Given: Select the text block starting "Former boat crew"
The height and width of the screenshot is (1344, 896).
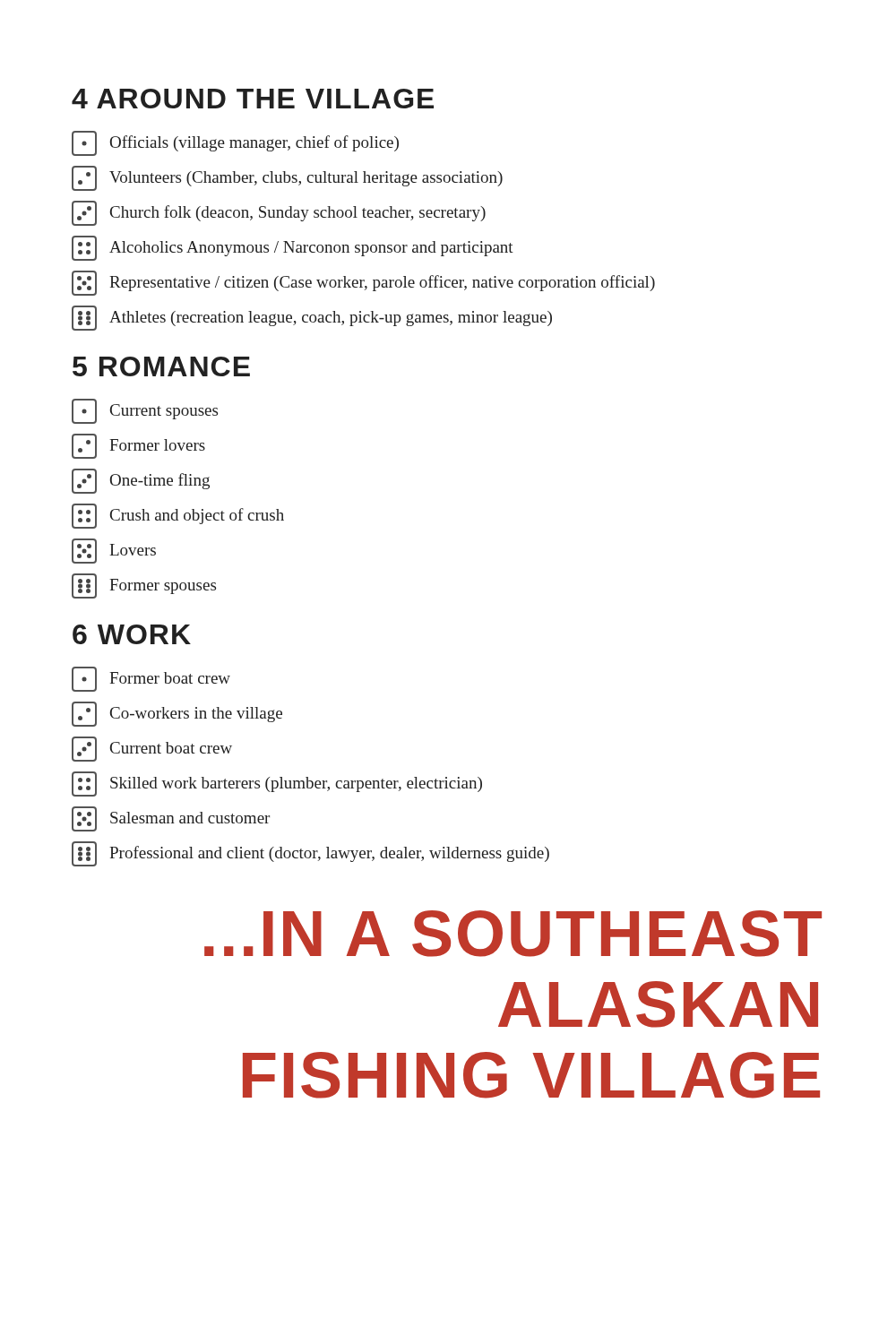Looking at the screenshot, I should (151, 679).
